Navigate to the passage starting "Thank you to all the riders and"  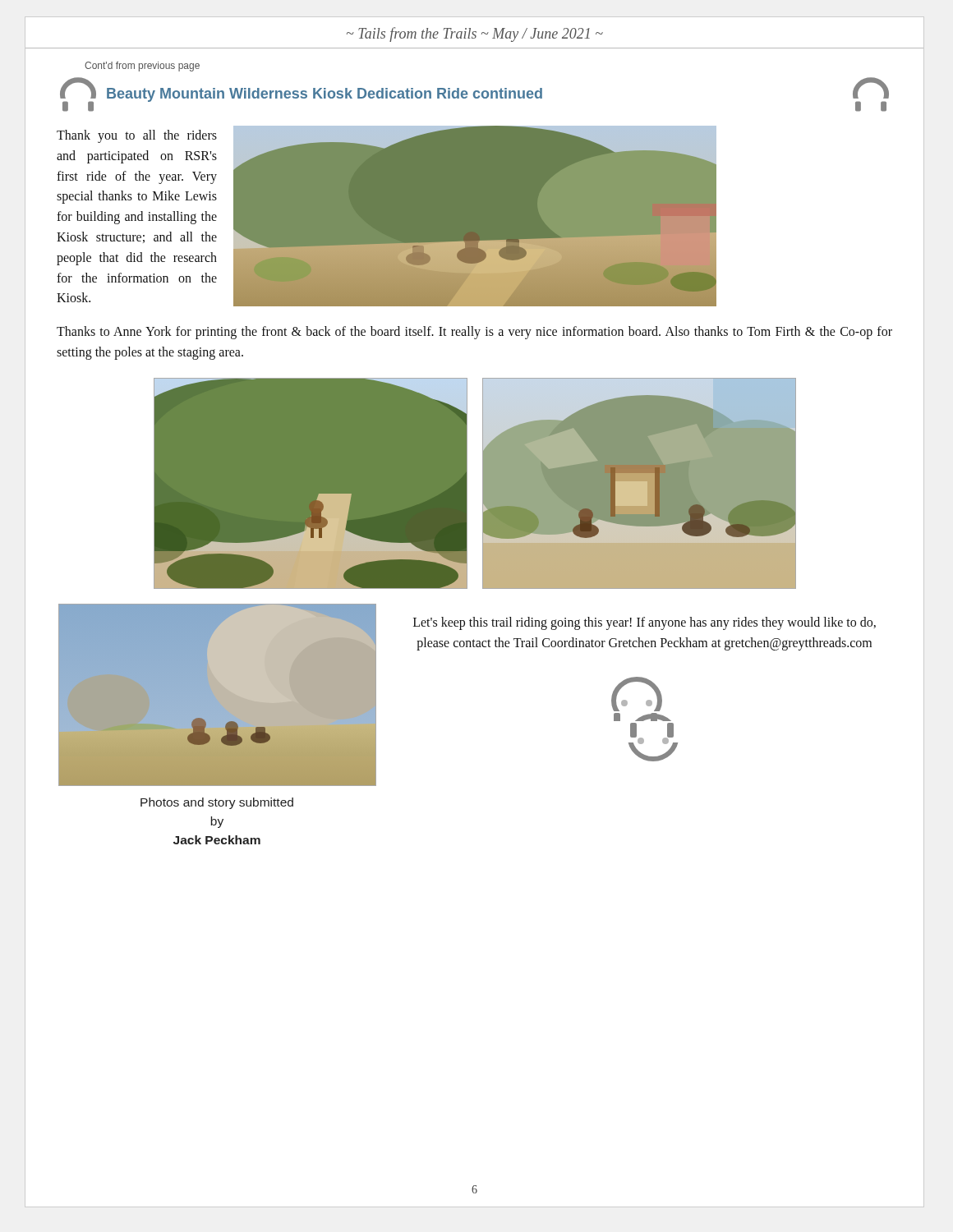tap(137, 217)
